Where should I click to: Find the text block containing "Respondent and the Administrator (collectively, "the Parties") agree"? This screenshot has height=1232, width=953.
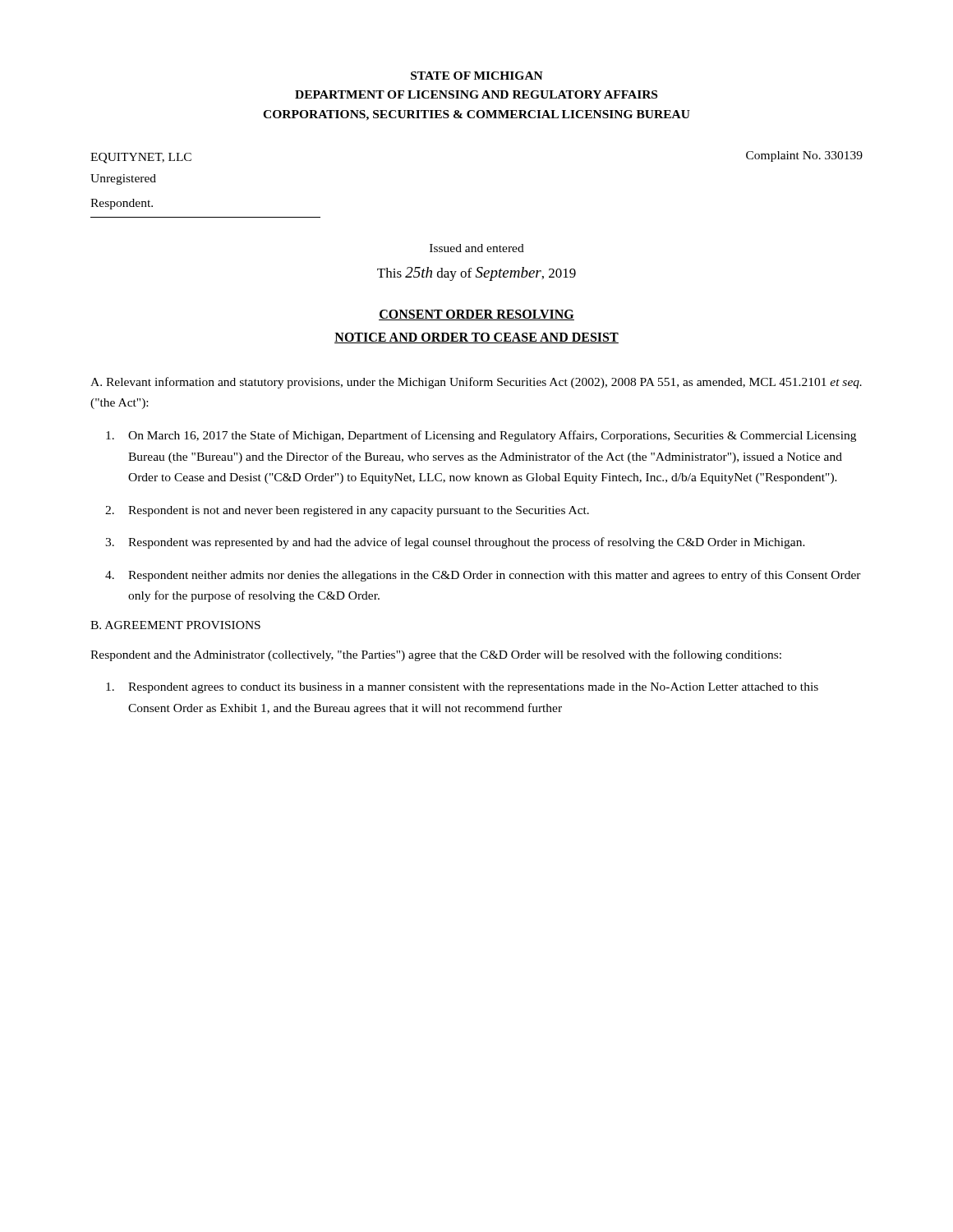click(436, 654)
